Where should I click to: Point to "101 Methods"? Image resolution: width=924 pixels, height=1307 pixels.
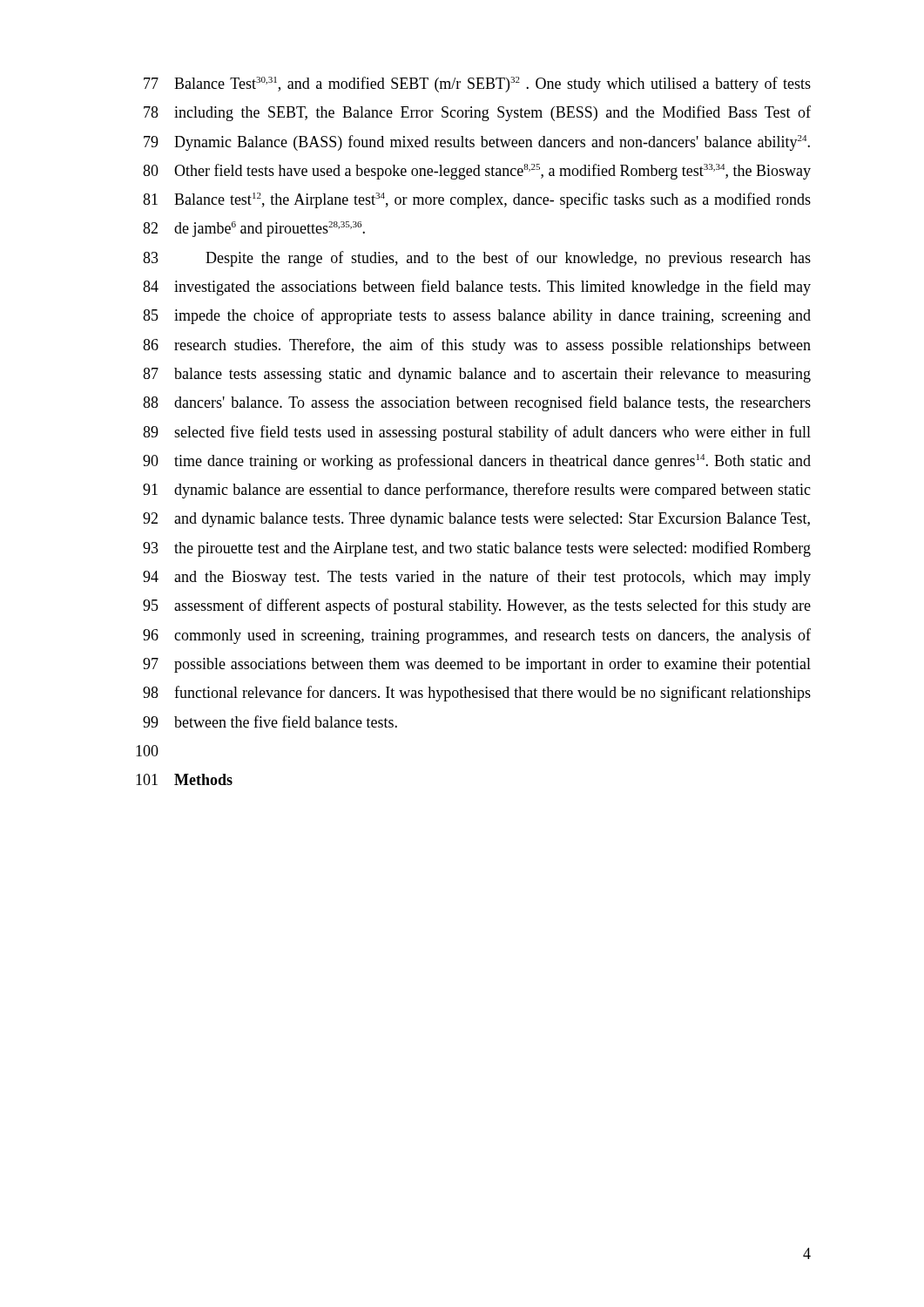pos(184,779)
